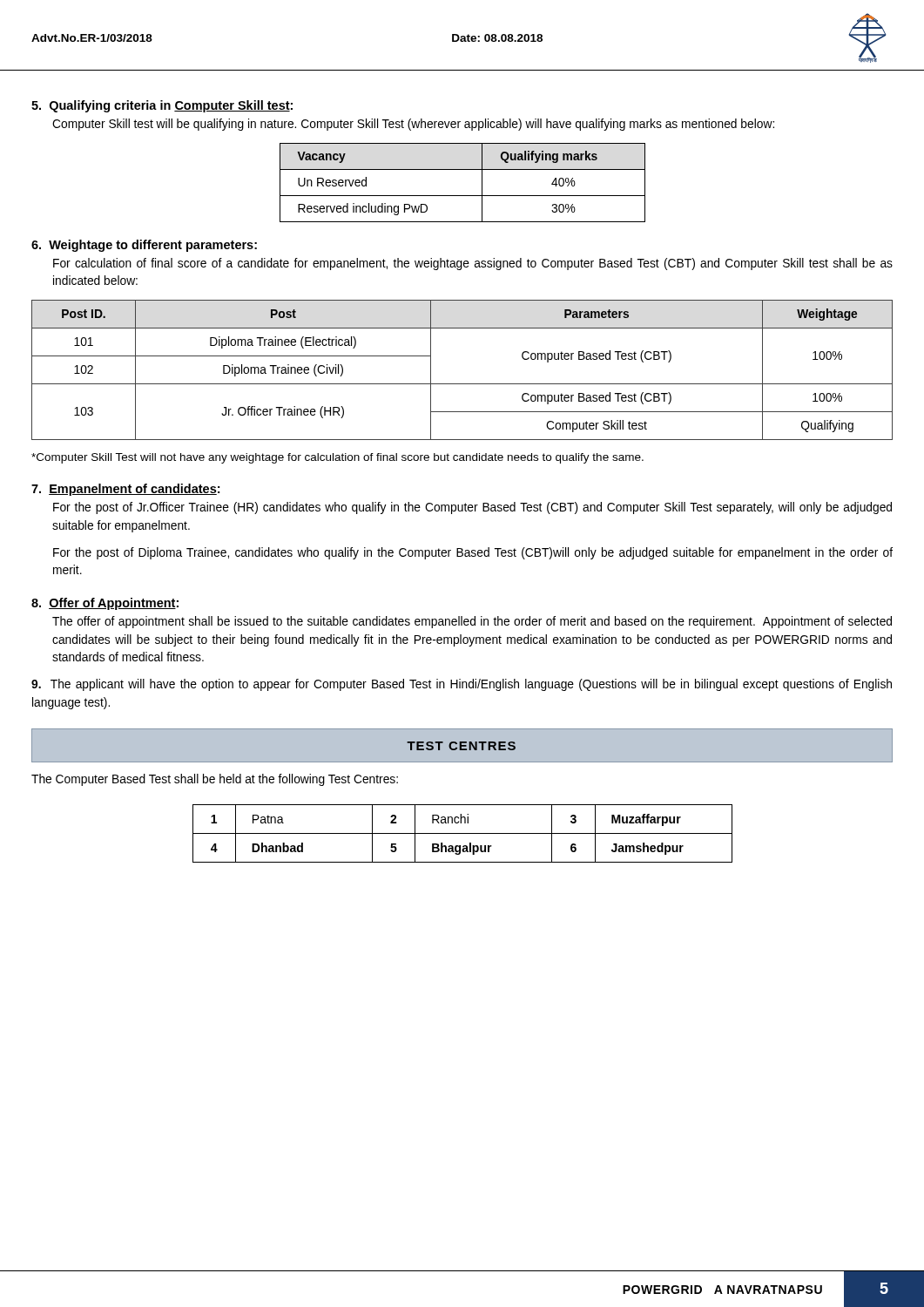The image size is (924, 1307).
Task: Locate the element starting "5. Qualifying criteria"
Action: (x=163, y=105)
